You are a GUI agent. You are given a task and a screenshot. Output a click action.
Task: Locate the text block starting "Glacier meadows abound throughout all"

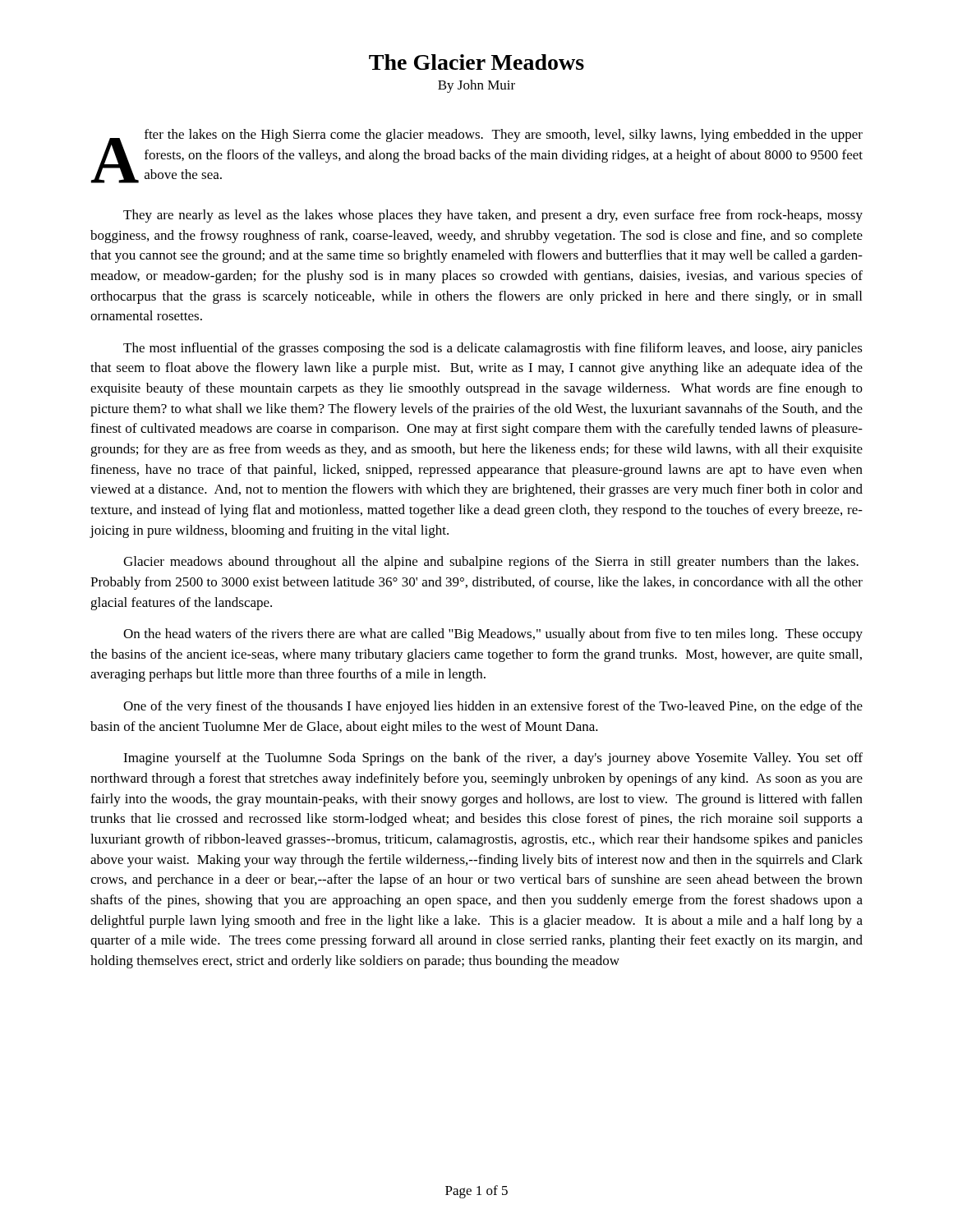(x=476, y=582)
